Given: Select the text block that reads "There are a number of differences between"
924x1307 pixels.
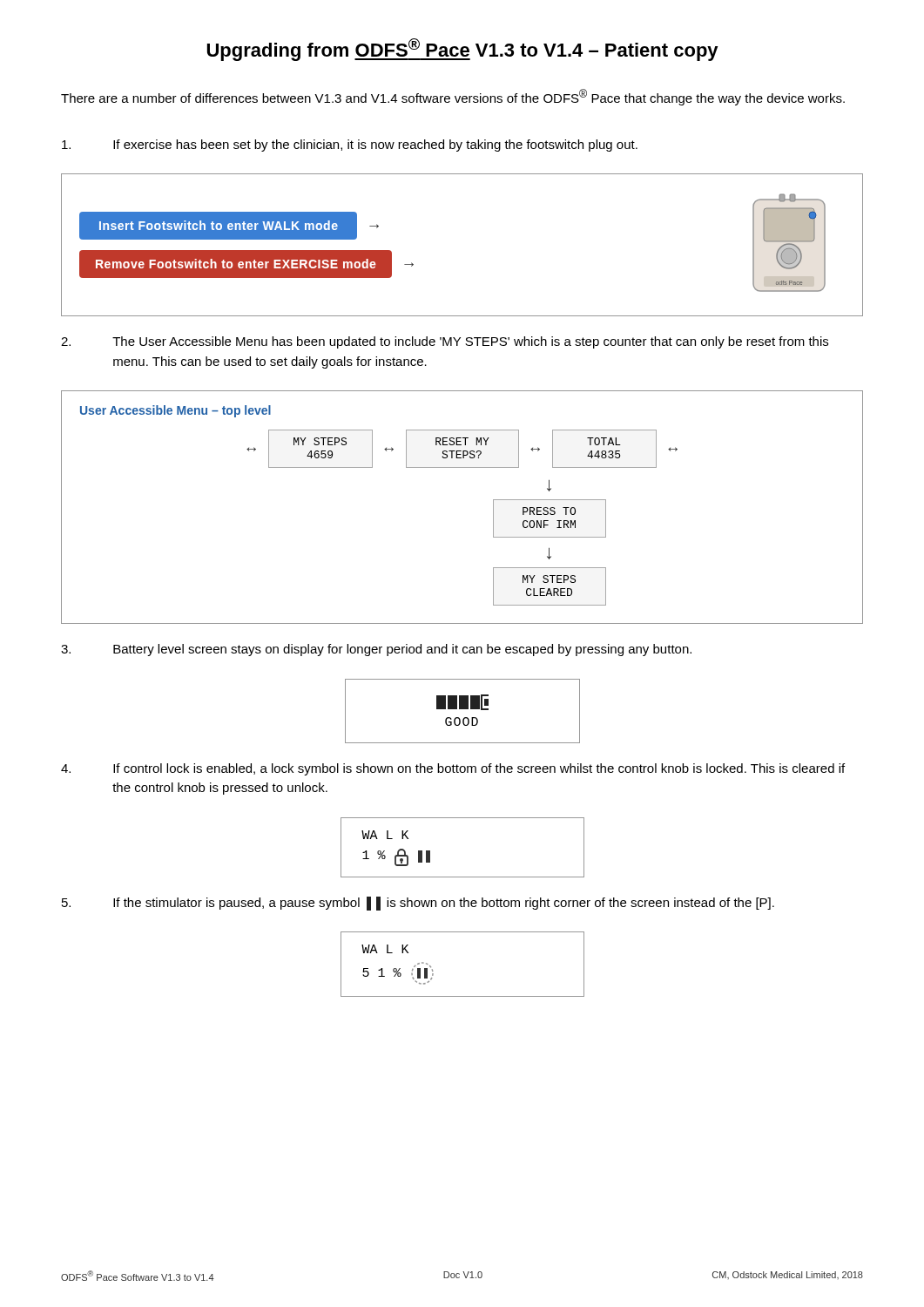Looking at the screenshot, I should tap(453, 97).
